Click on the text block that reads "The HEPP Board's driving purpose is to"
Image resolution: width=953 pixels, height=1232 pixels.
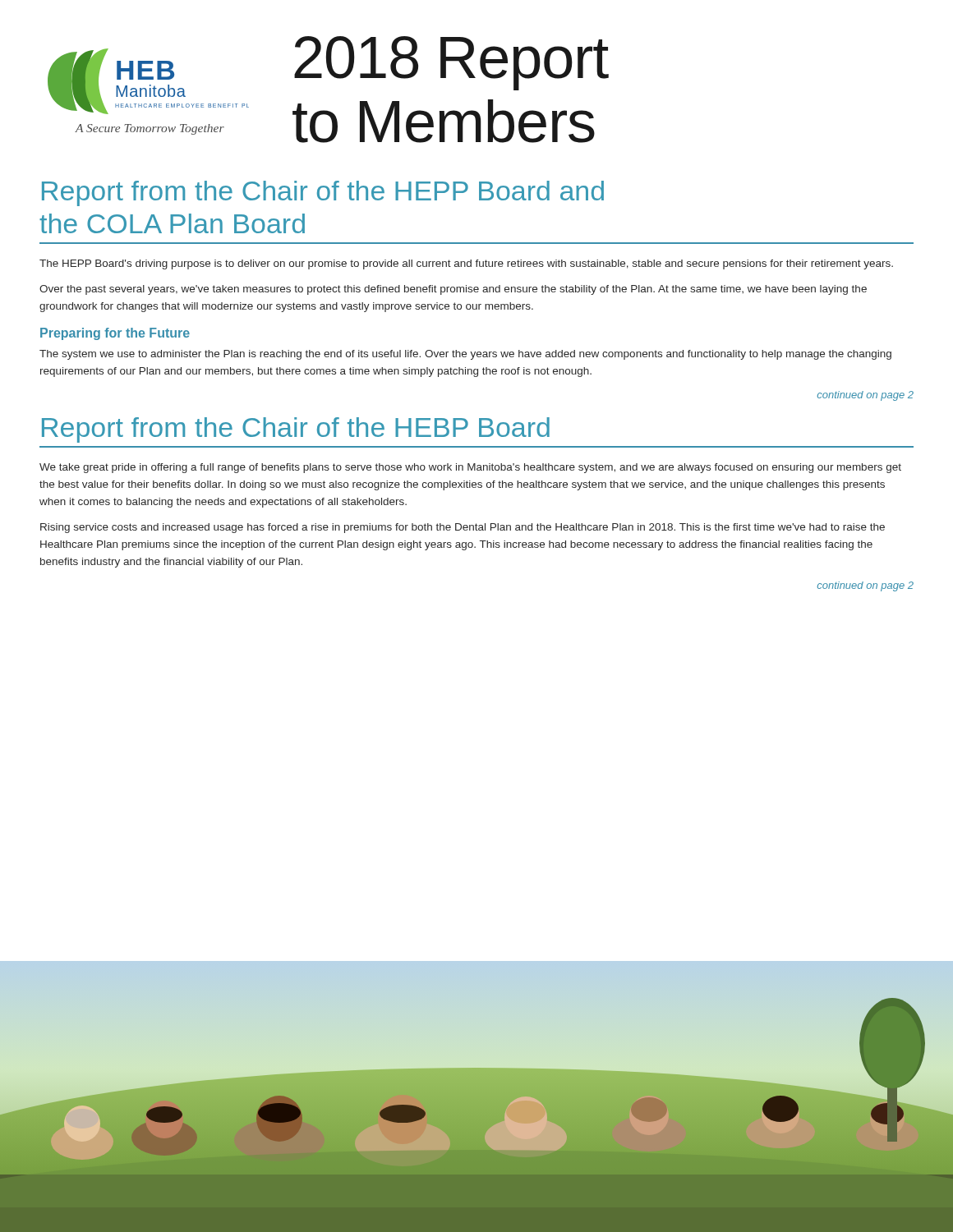pos(467,263)
